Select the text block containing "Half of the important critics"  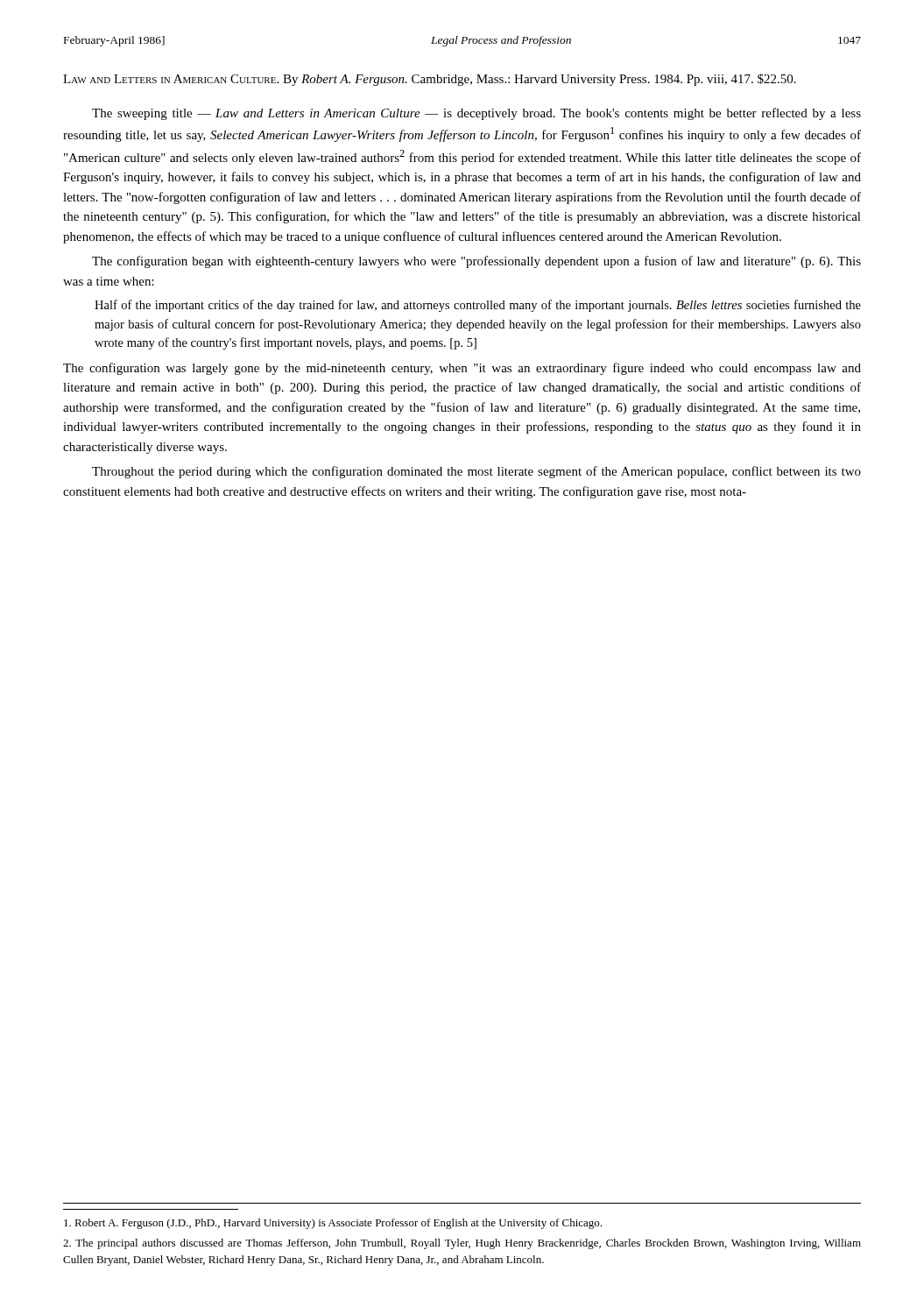478,324
